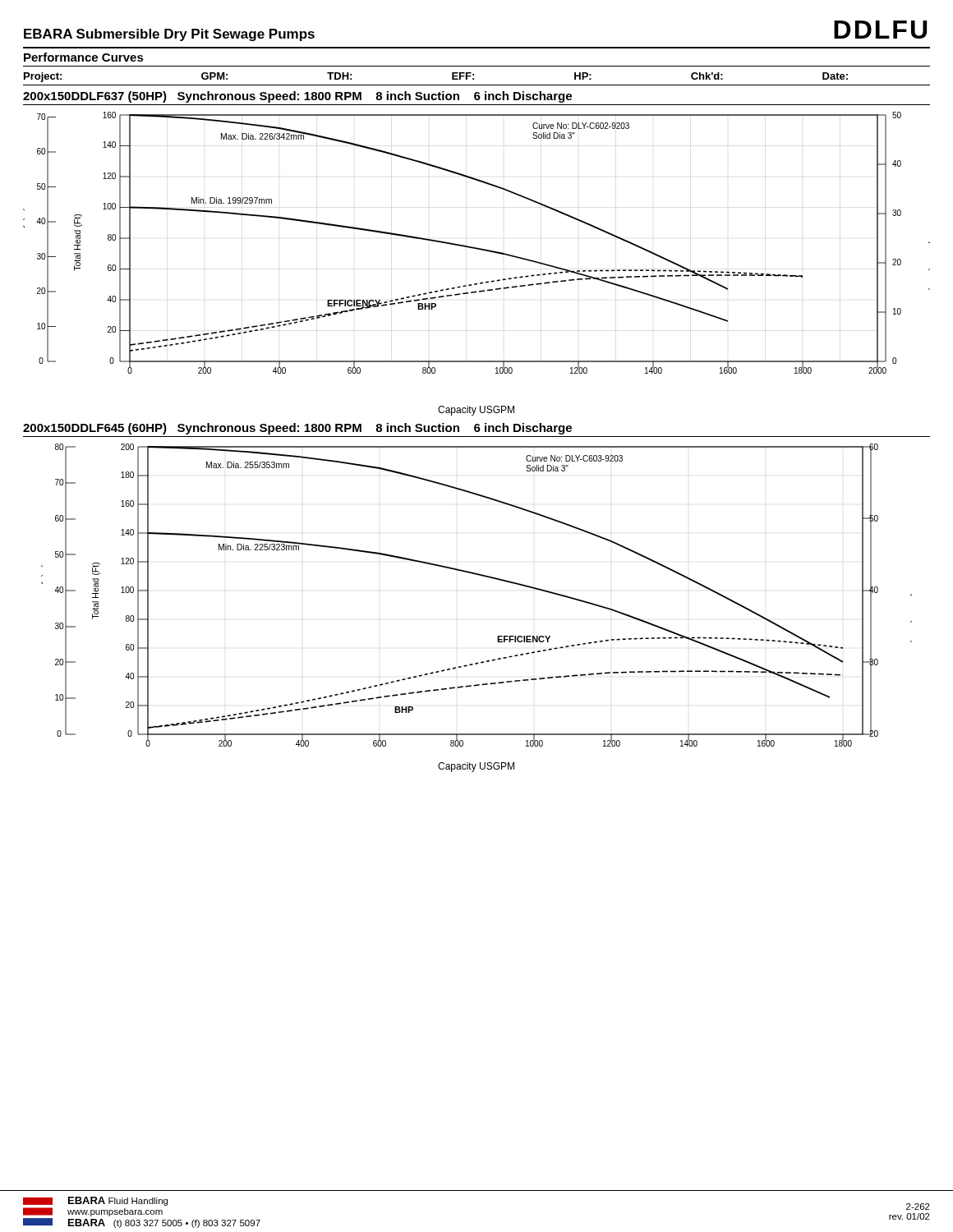Locate the text block starting "200x150DDLF645 (60HP) Synchronous Speed:"
The image size is (953, 1232).
[x=298, y=428]
